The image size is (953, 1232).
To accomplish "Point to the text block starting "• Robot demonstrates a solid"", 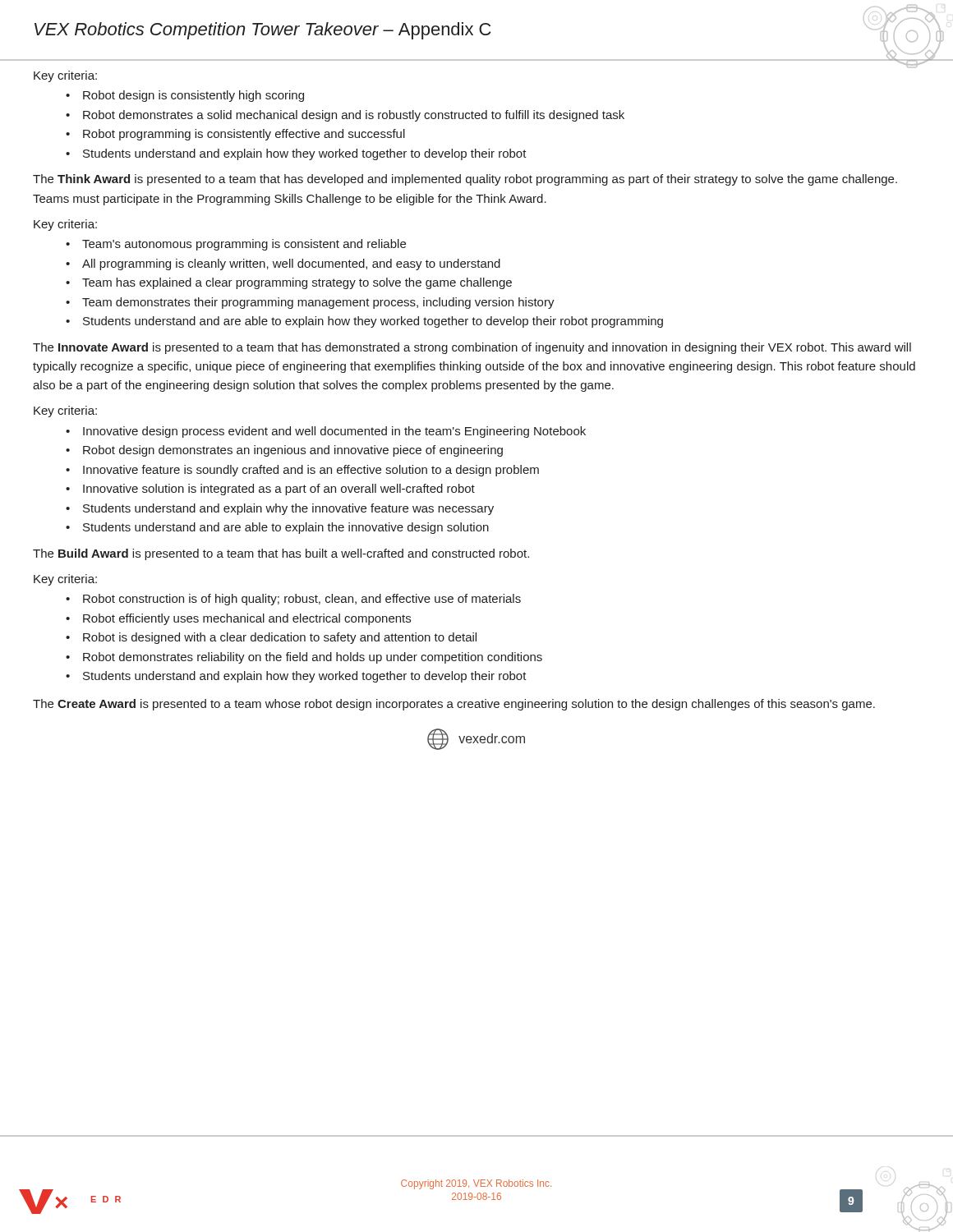I will click(345, 115).
